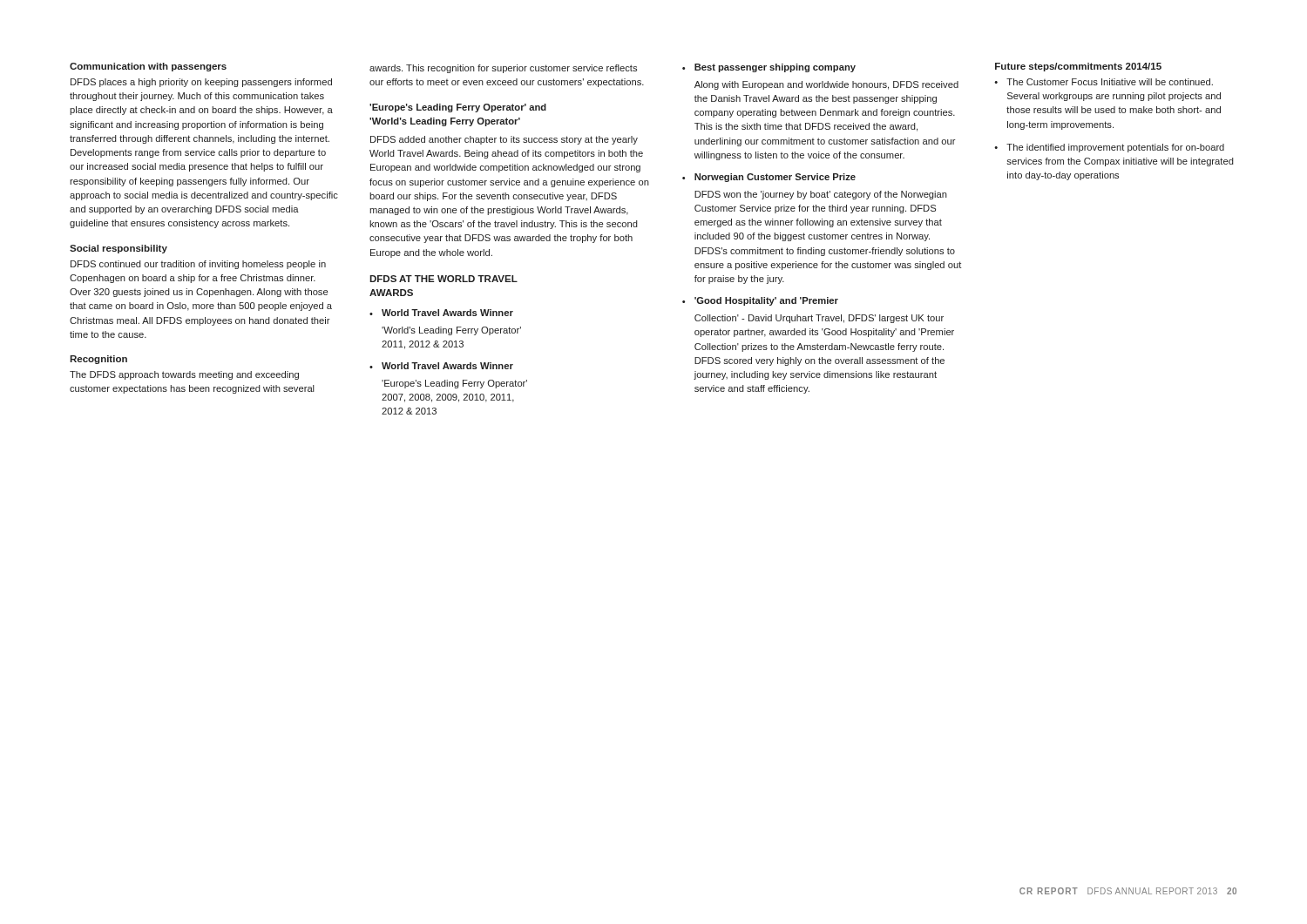
Task: Select the text block containing "The DFDS approach towards meeting"
Action: point(204,382)
